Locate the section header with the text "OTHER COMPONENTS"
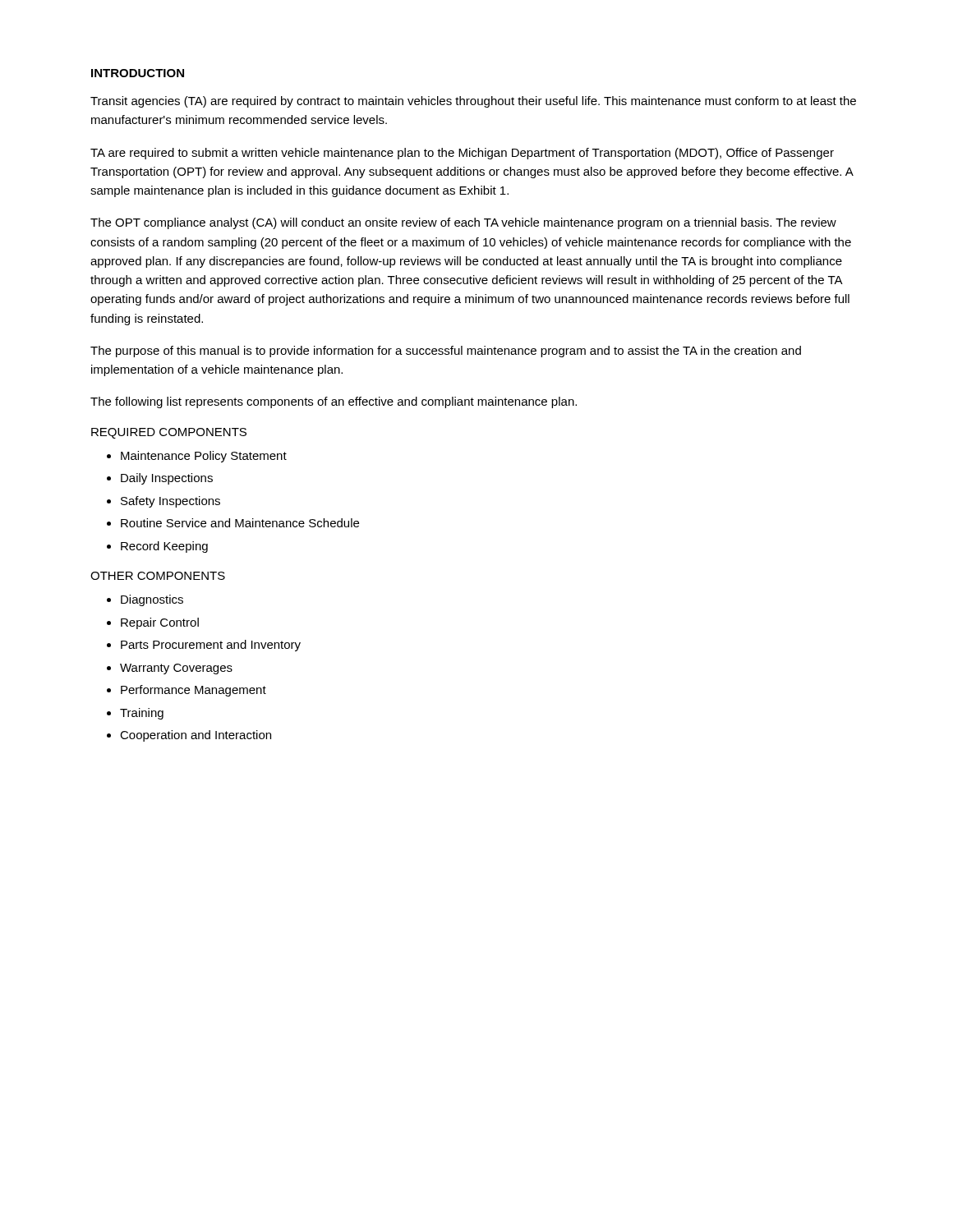The width and height of the screenshot is (953, 1232). coord(158,575)
